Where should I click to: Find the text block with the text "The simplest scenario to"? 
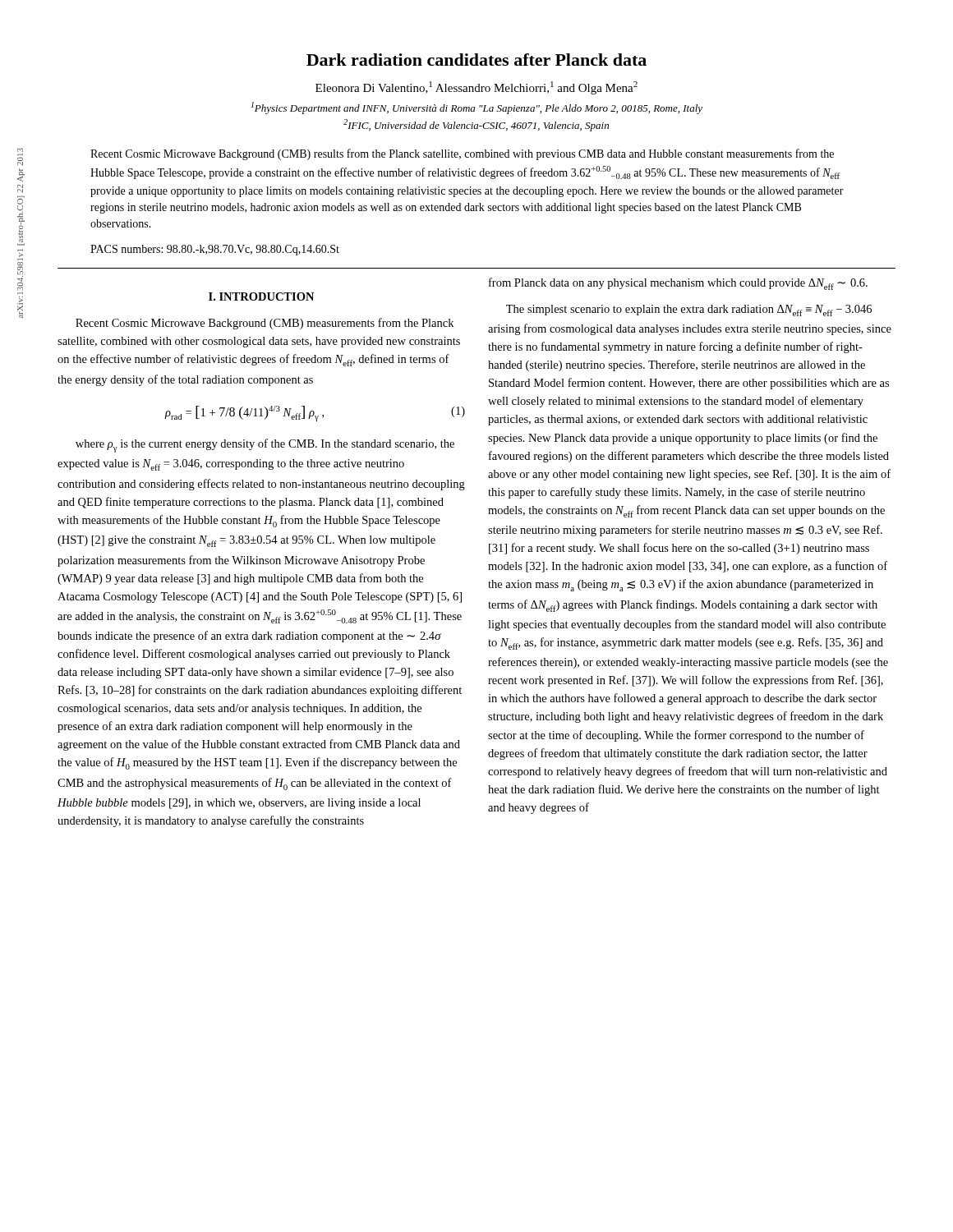[x=690, y=558]
